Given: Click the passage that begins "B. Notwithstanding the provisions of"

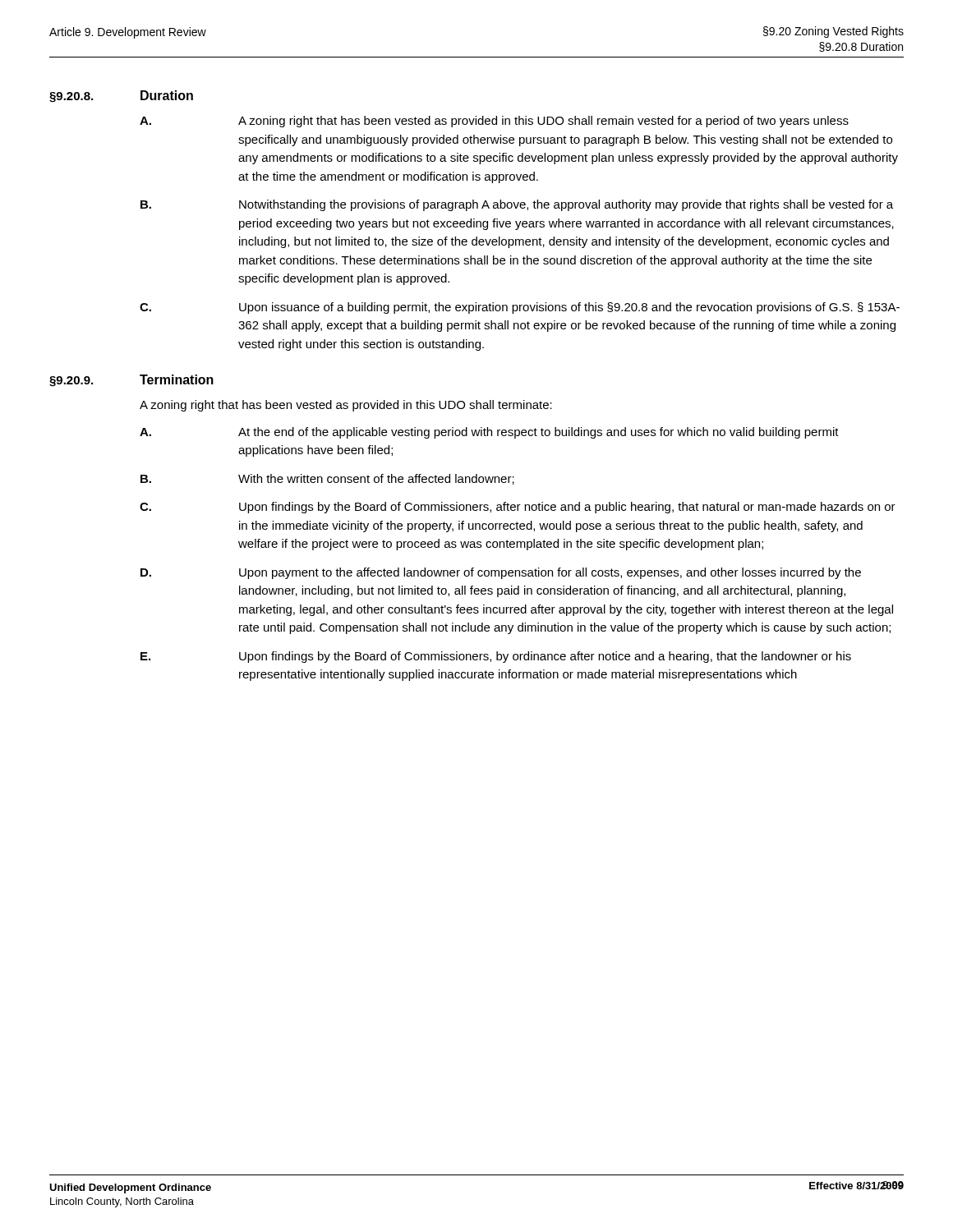Looking at the screenshot, I should 476,242.
